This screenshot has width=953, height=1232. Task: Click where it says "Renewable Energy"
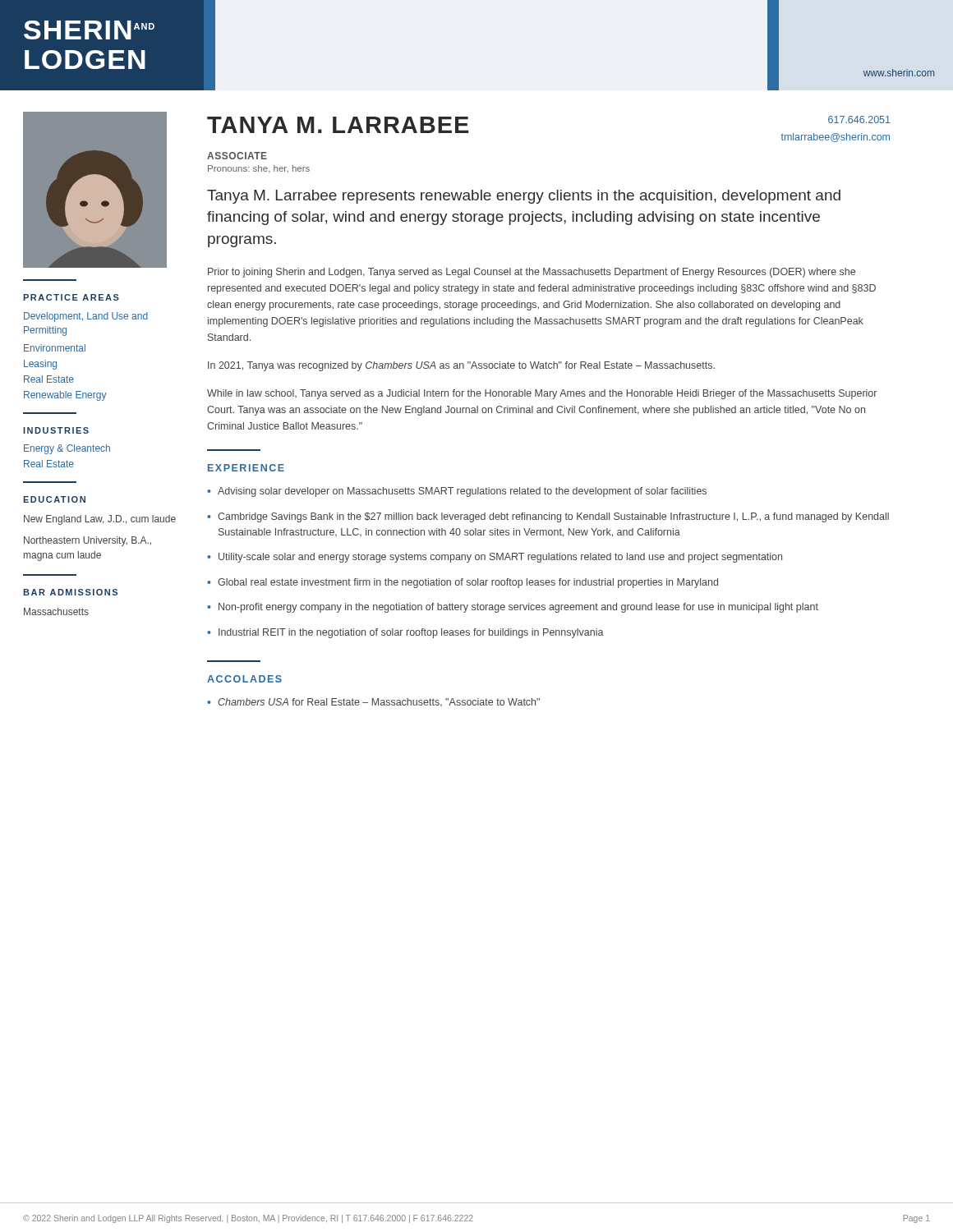(x=103, y=395)
